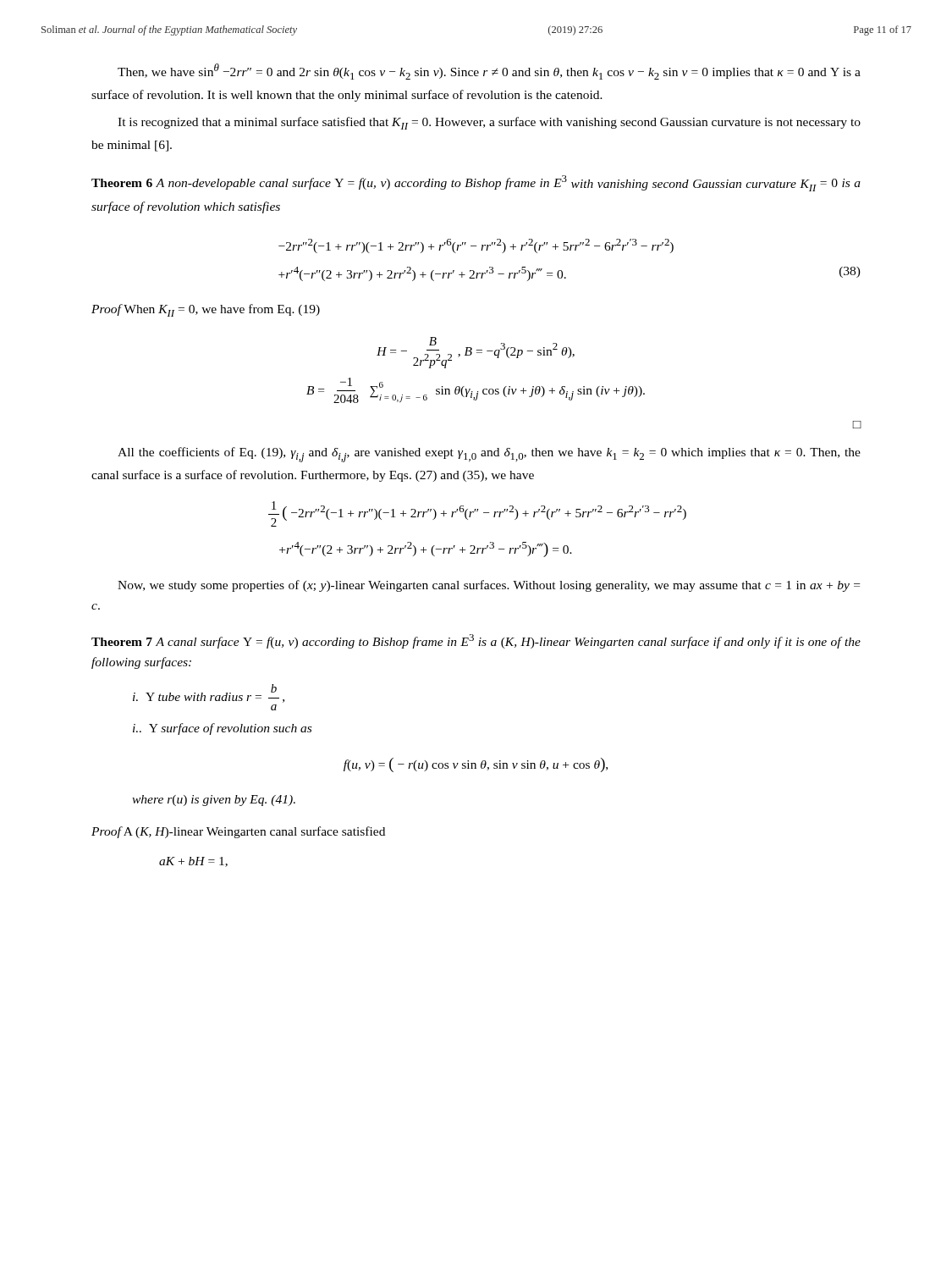Click the passage that begins "Theorem 7 A canal surface Υ ="
This screenshot has width=952, height=1270.
pos(476,651)
